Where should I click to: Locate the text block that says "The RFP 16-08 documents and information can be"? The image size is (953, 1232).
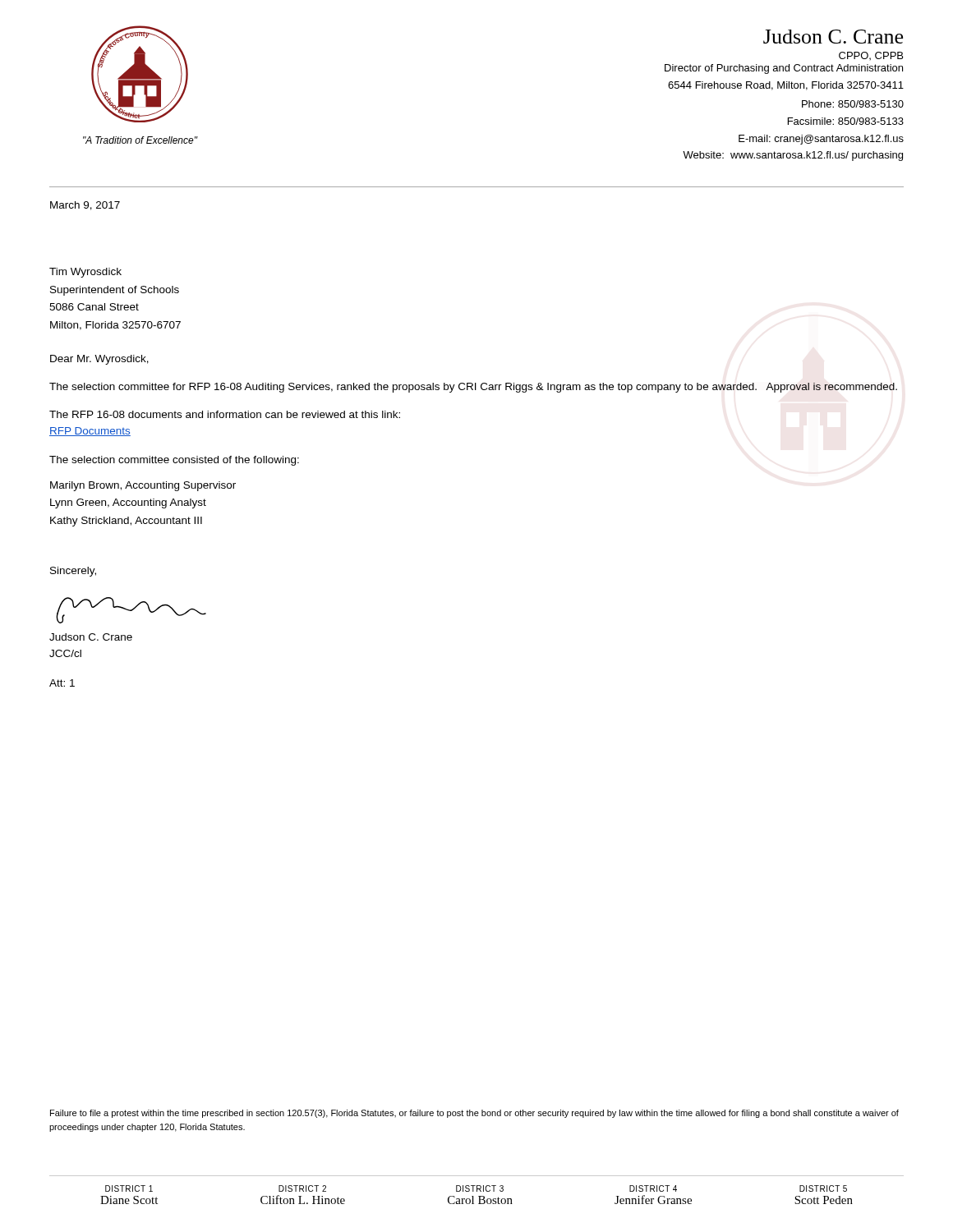pos(225,423)
